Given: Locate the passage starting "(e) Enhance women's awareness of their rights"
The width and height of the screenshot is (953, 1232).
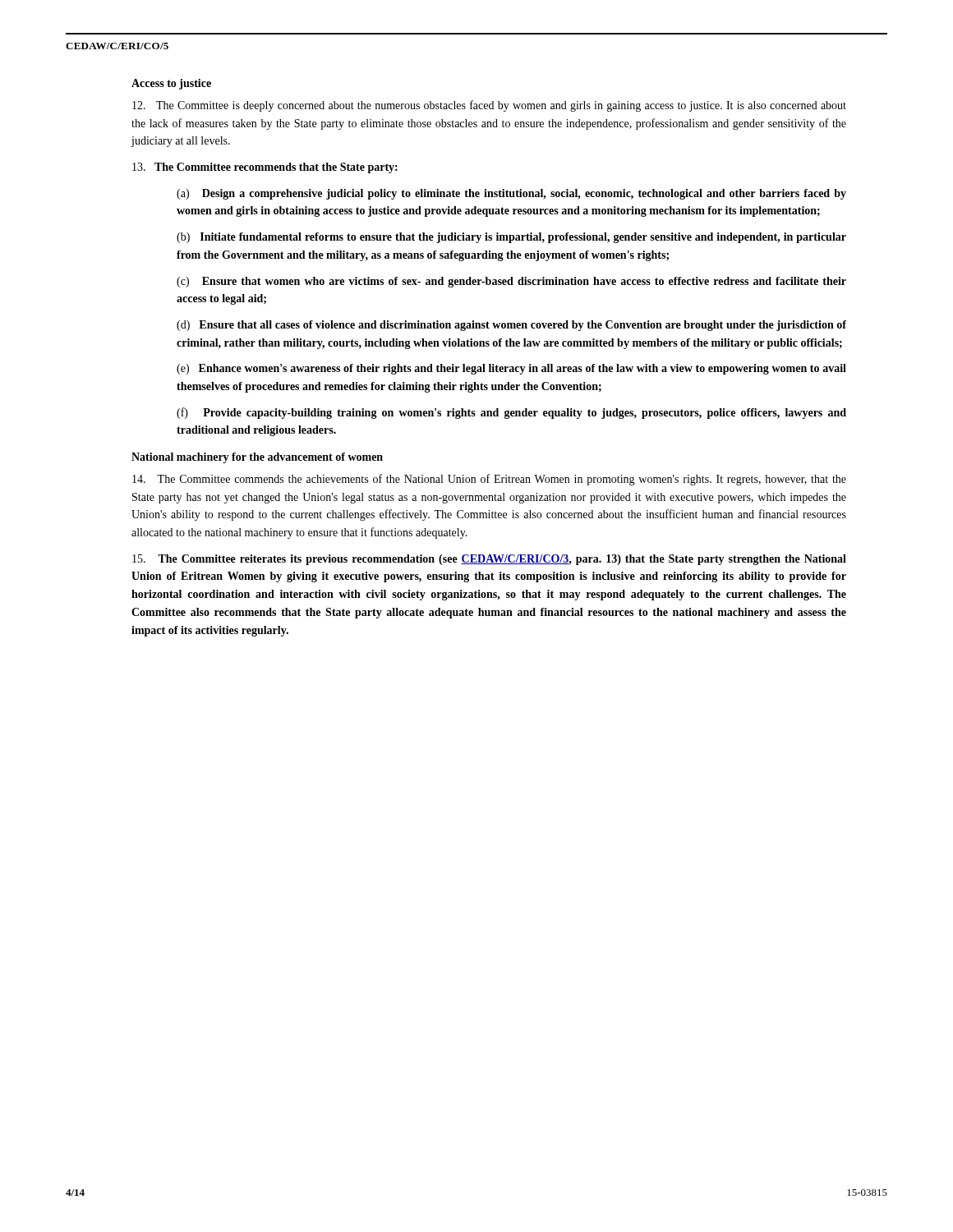Looking at the screenshot, I should click(511, 377).
